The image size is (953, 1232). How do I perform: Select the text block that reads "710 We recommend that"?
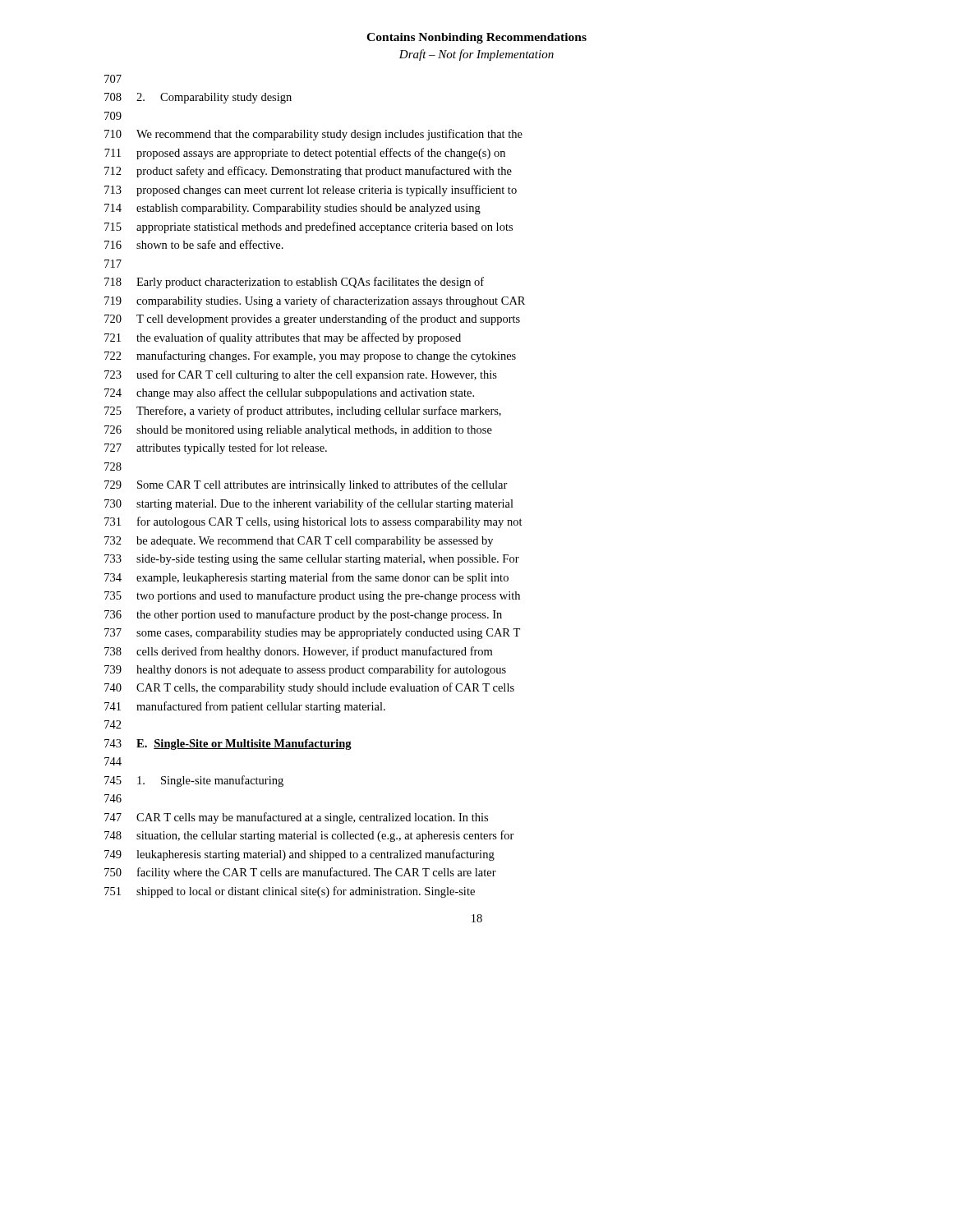coord(476,190)
